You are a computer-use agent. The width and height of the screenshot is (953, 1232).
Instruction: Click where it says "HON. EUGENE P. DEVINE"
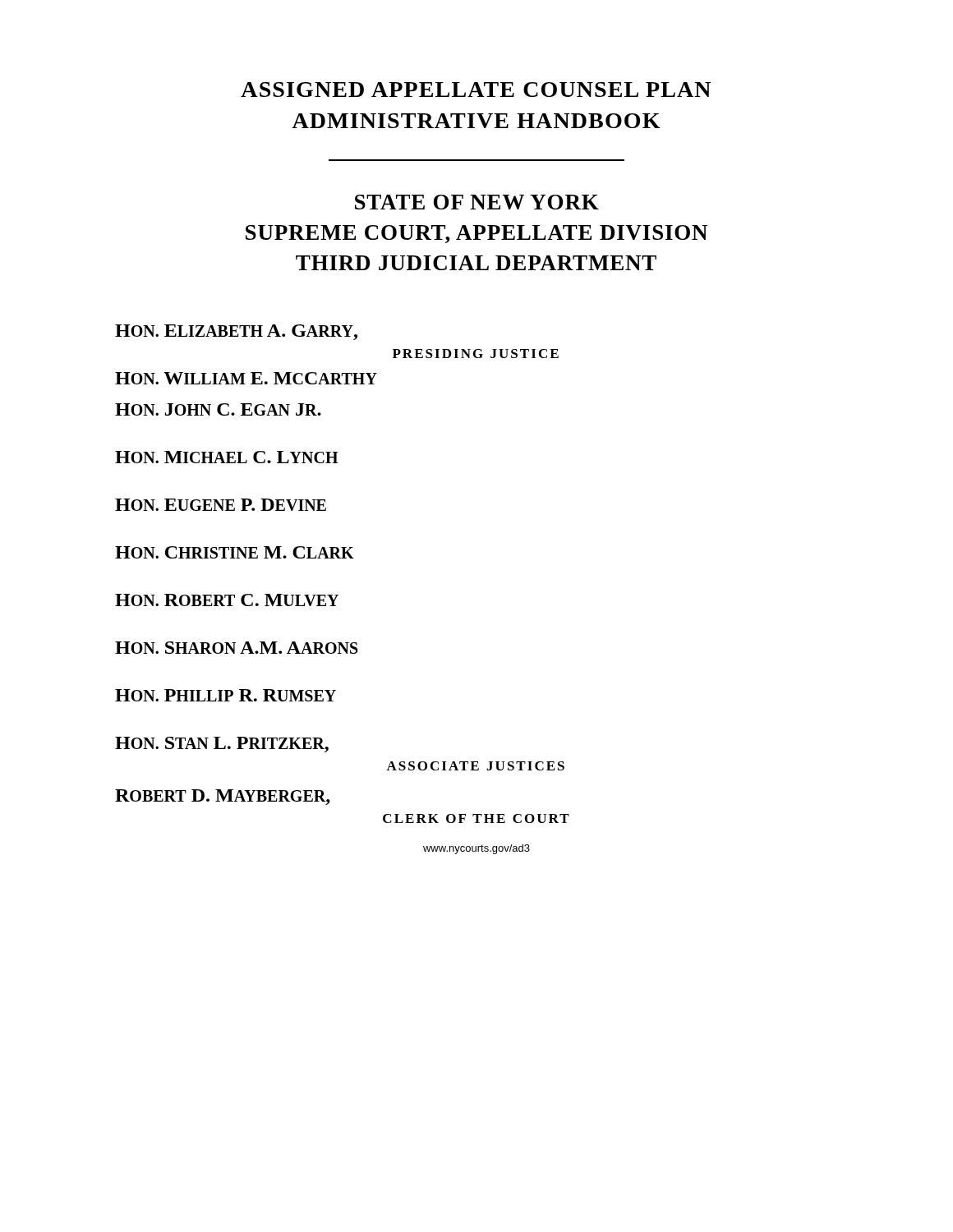point(221,505)
